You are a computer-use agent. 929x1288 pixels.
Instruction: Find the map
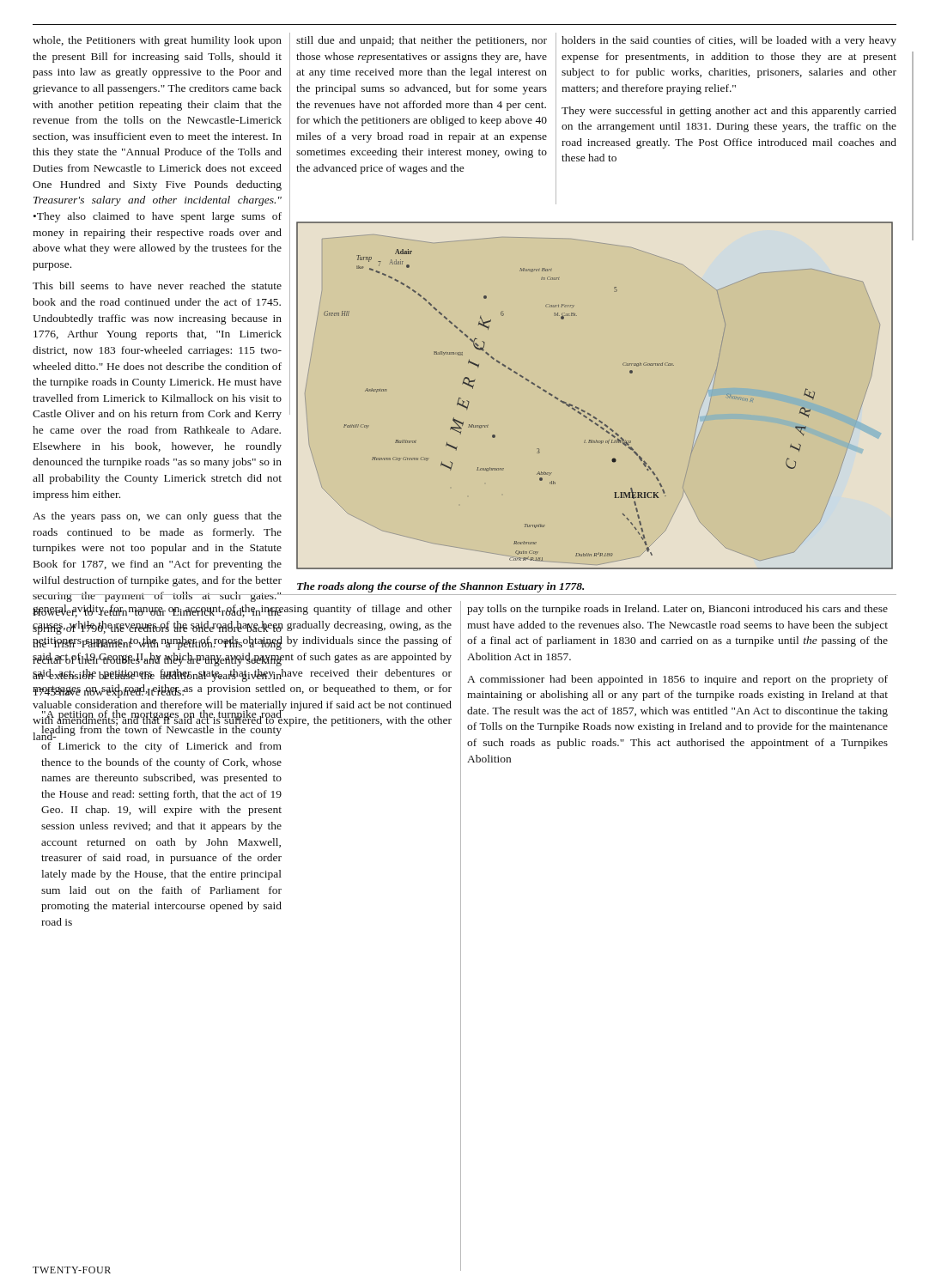tap(595, 398)
